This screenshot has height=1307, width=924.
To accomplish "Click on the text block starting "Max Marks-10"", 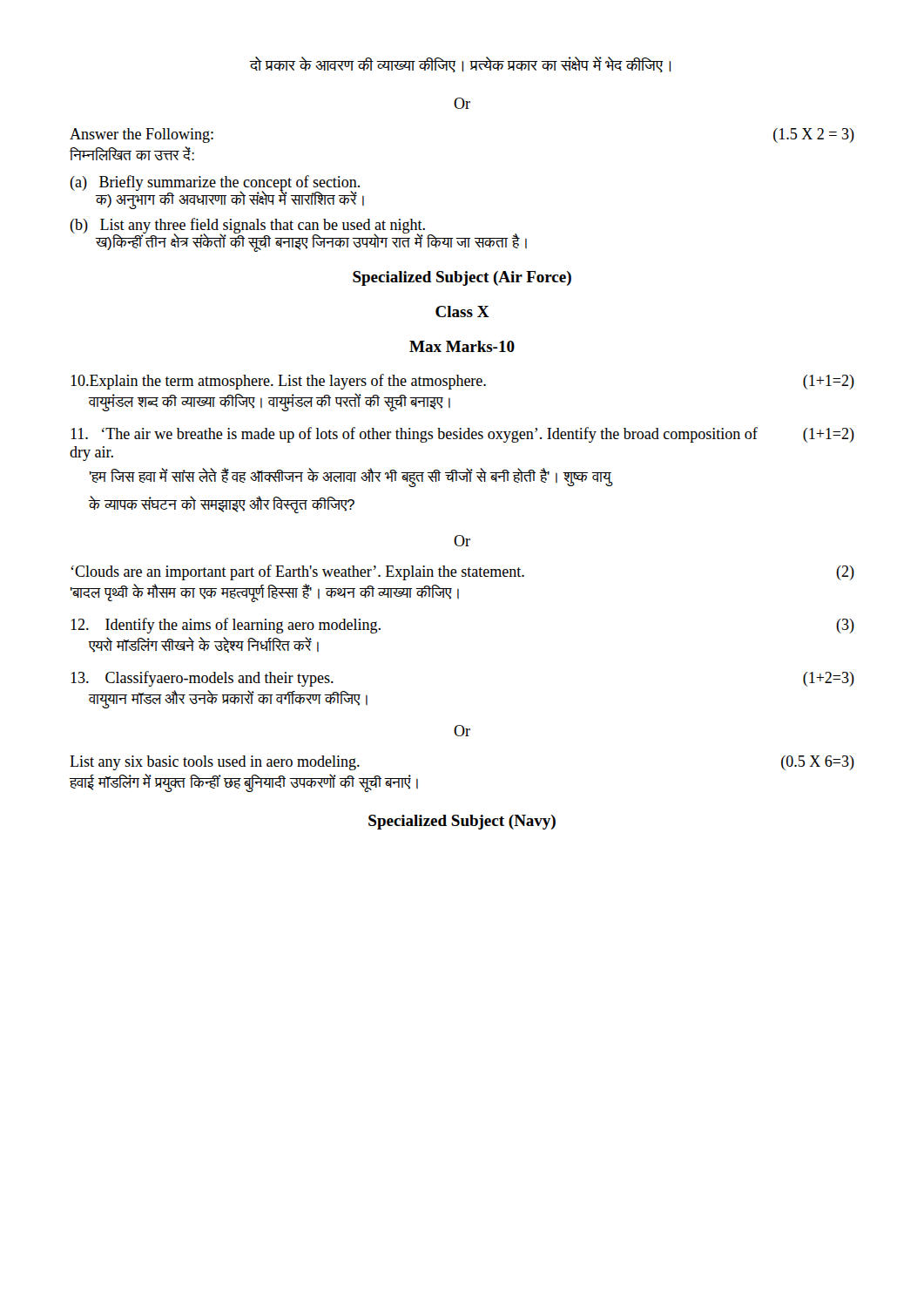I will point(462,346).
